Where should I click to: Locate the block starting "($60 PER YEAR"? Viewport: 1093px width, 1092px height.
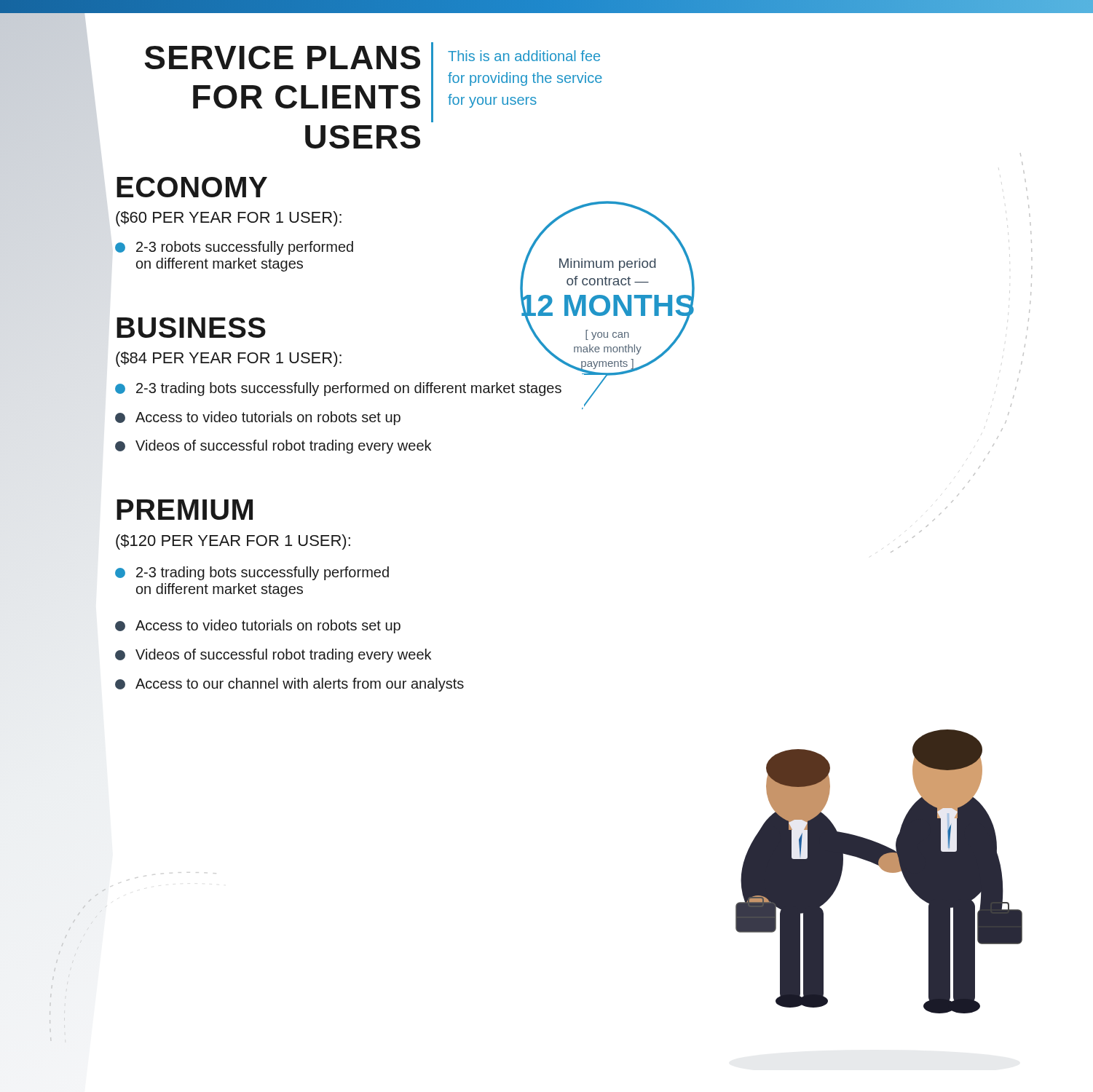[x=229, y=217]
